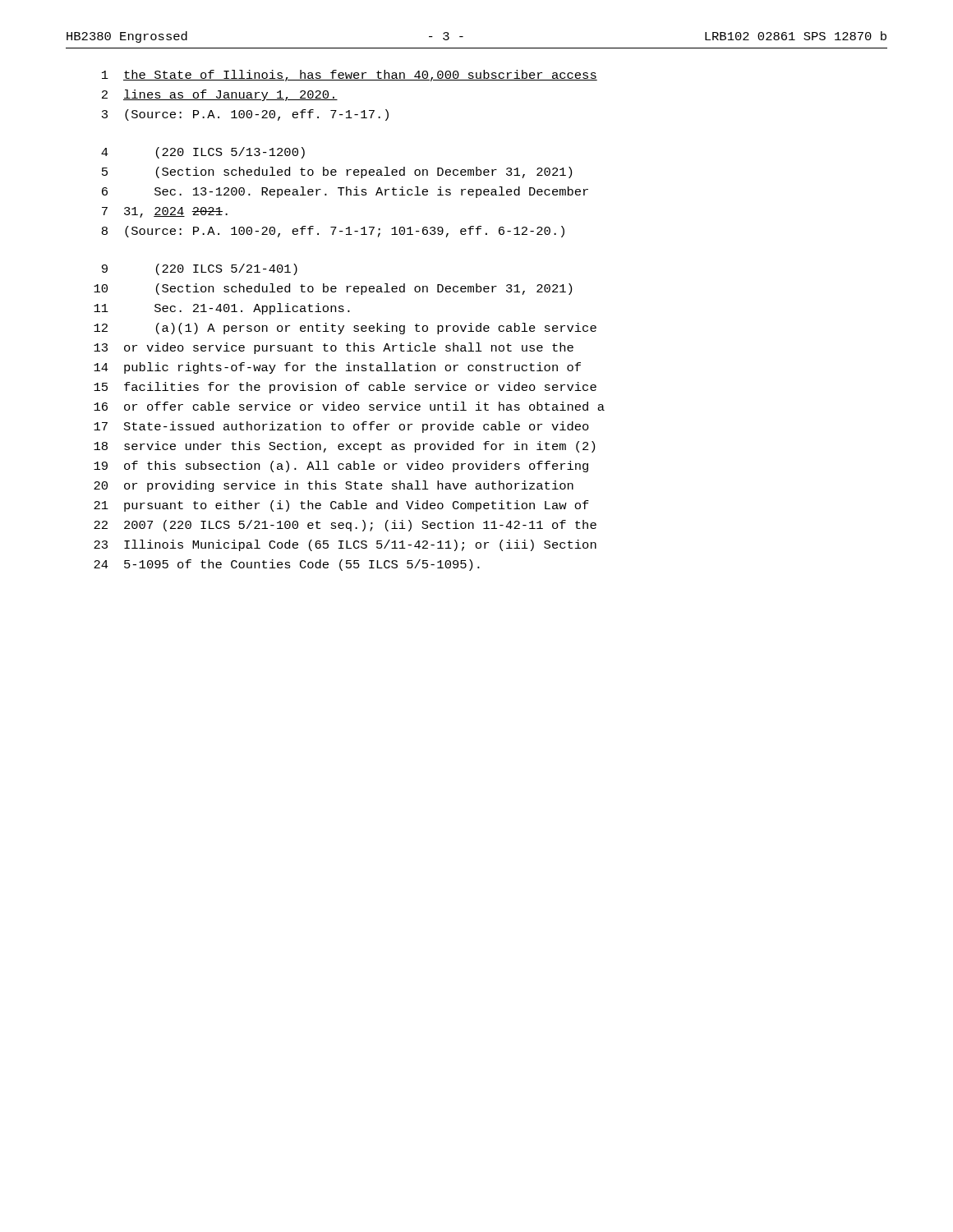Screen dimensions: 1232x953
Task: Point to the block beginning "22 2007 (220"
Action: [x=476, y=526]
